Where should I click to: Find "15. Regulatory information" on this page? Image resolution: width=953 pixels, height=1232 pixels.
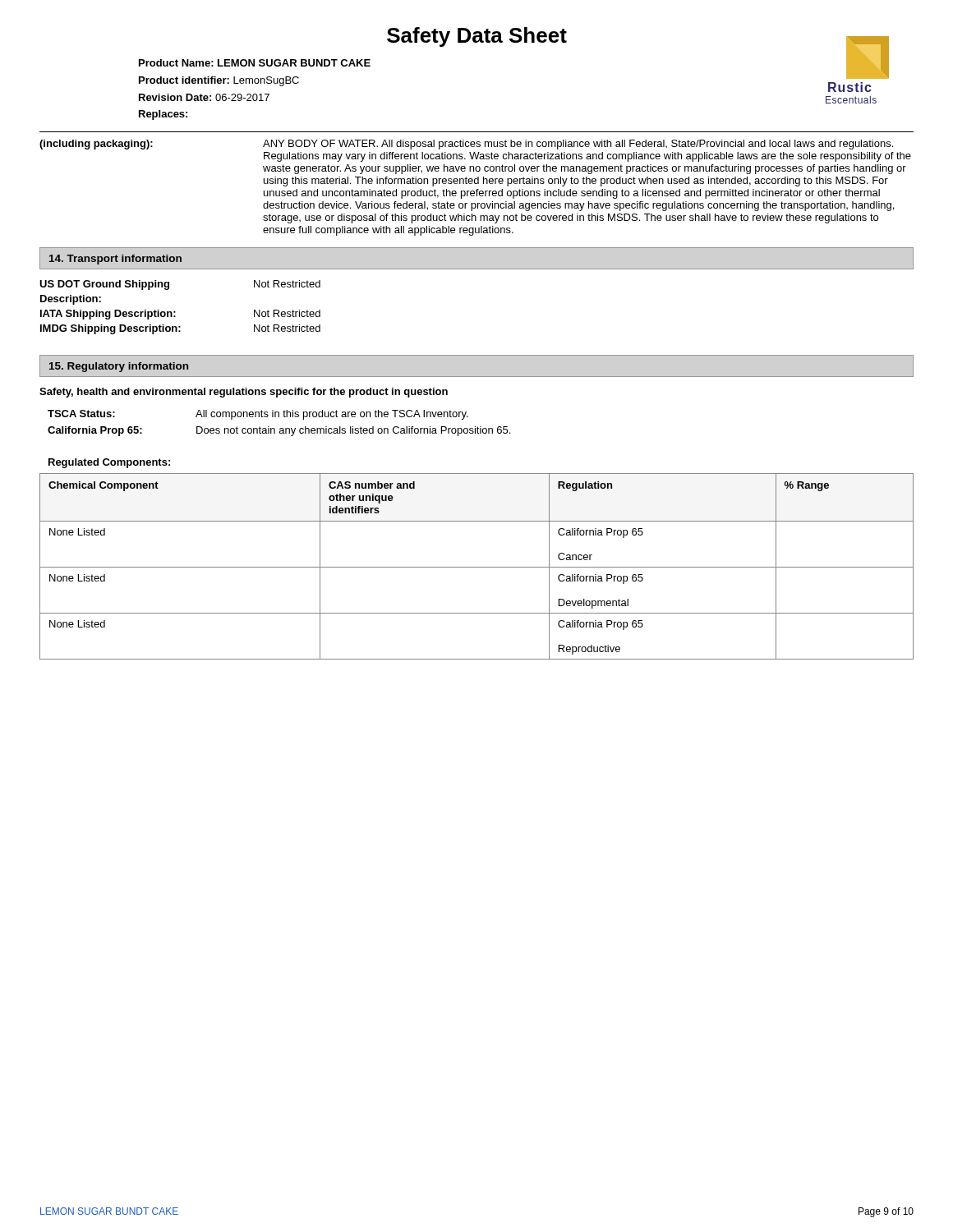tap(119, 366)
